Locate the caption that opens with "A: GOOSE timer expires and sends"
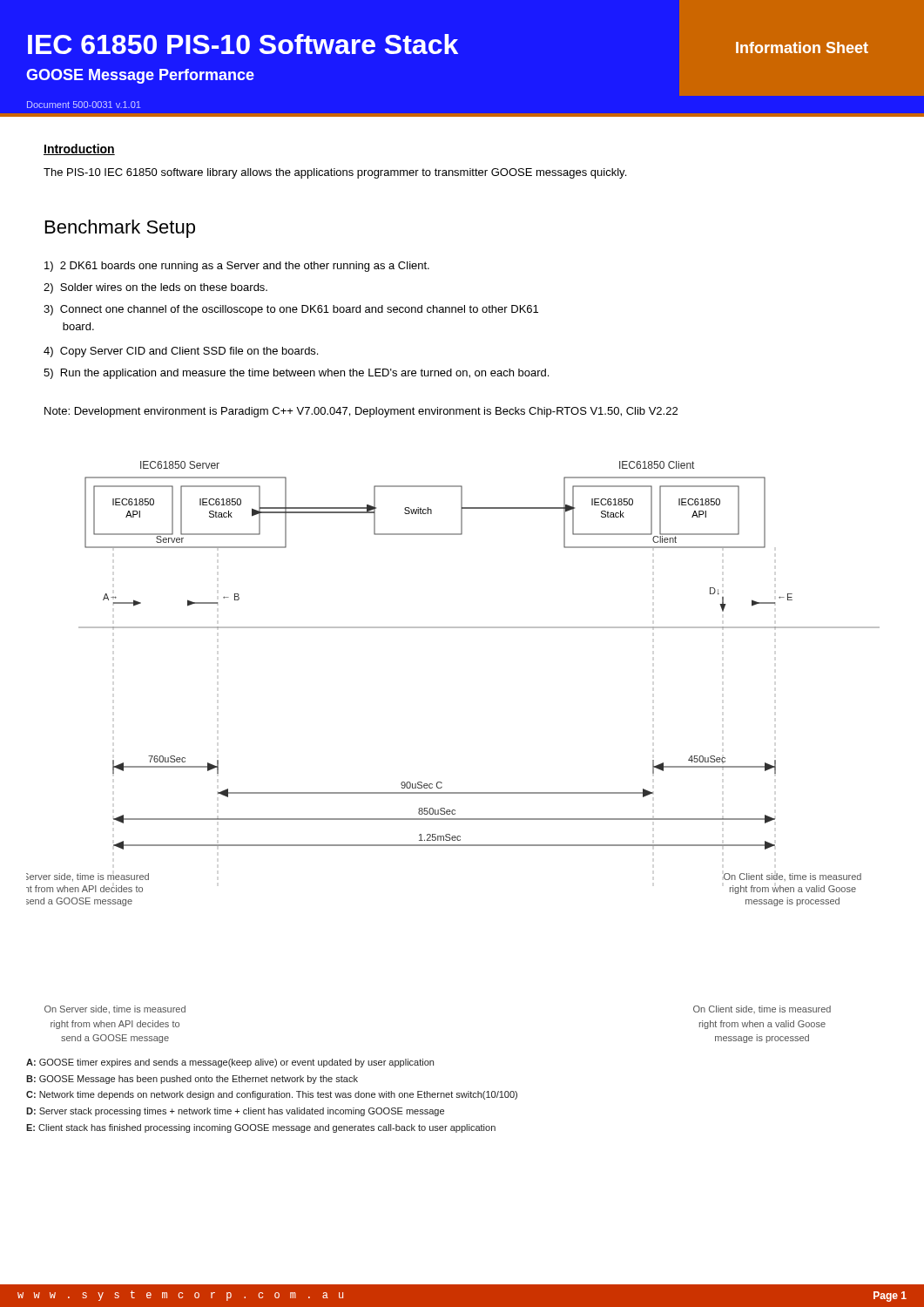 tap(272, 1095)
